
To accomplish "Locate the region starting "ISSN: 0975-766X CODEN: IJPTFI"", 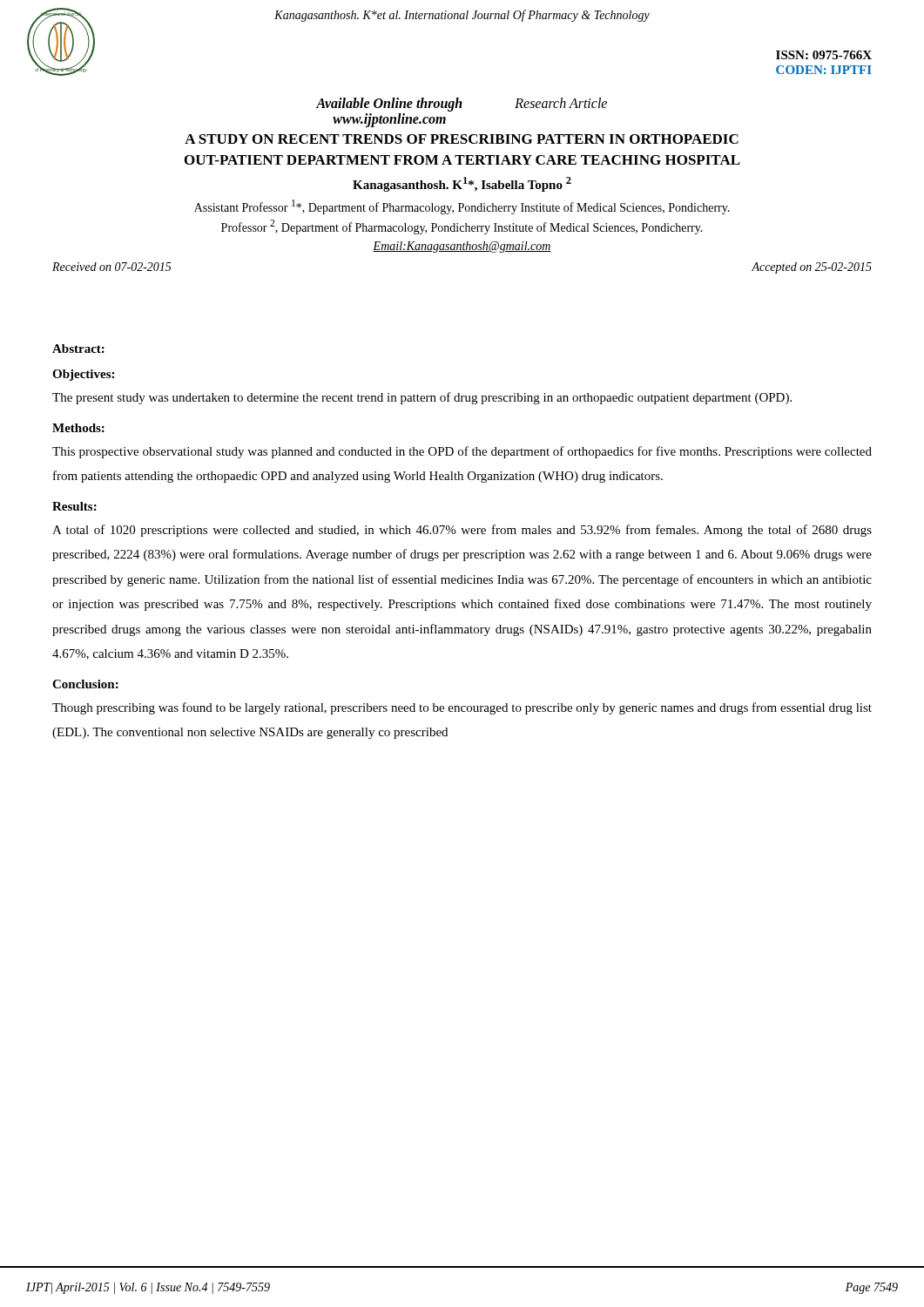I will (x=824, y=63).
